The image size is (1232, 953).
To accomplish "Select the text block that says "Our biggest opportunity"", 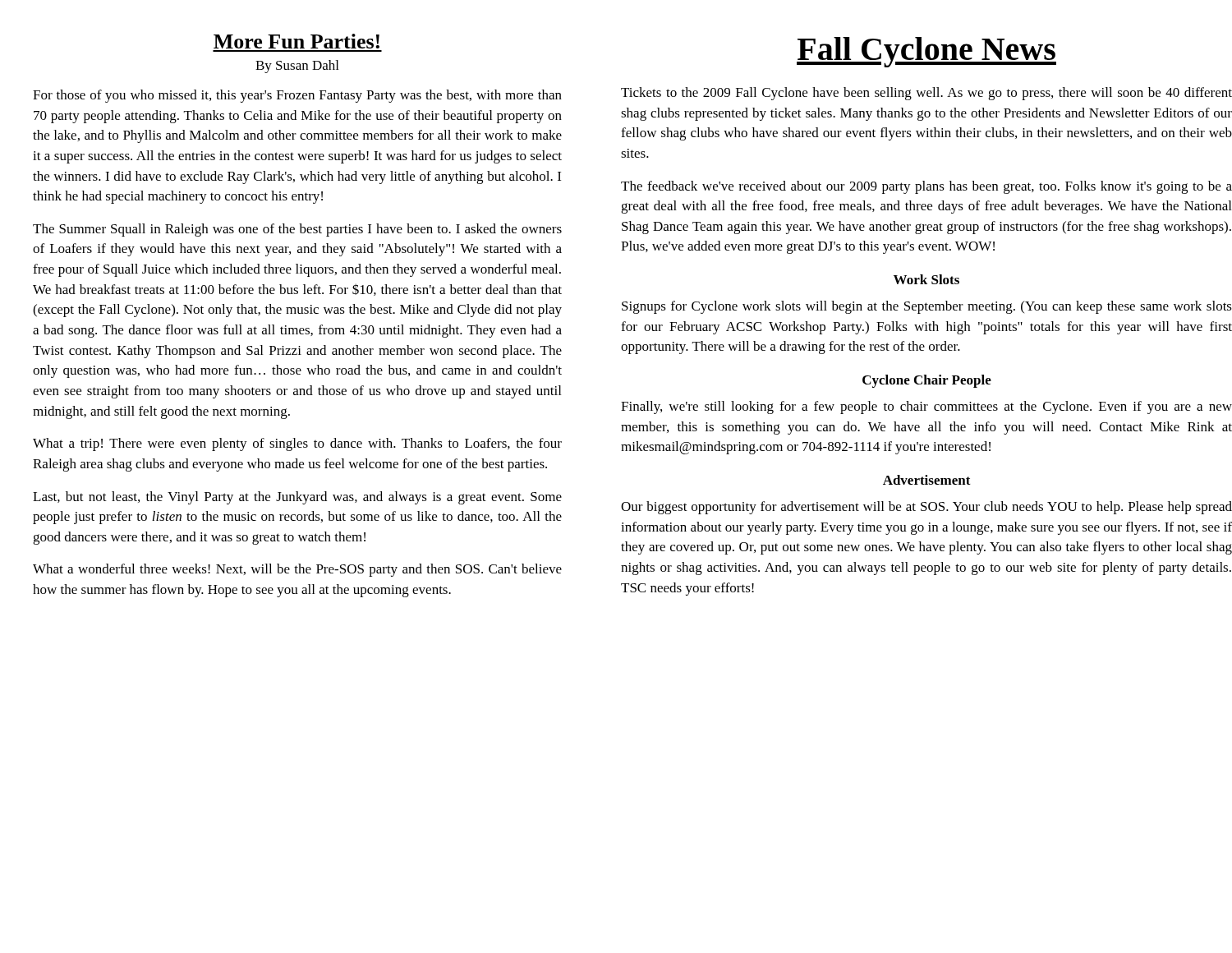I will (x=926, y=547).
